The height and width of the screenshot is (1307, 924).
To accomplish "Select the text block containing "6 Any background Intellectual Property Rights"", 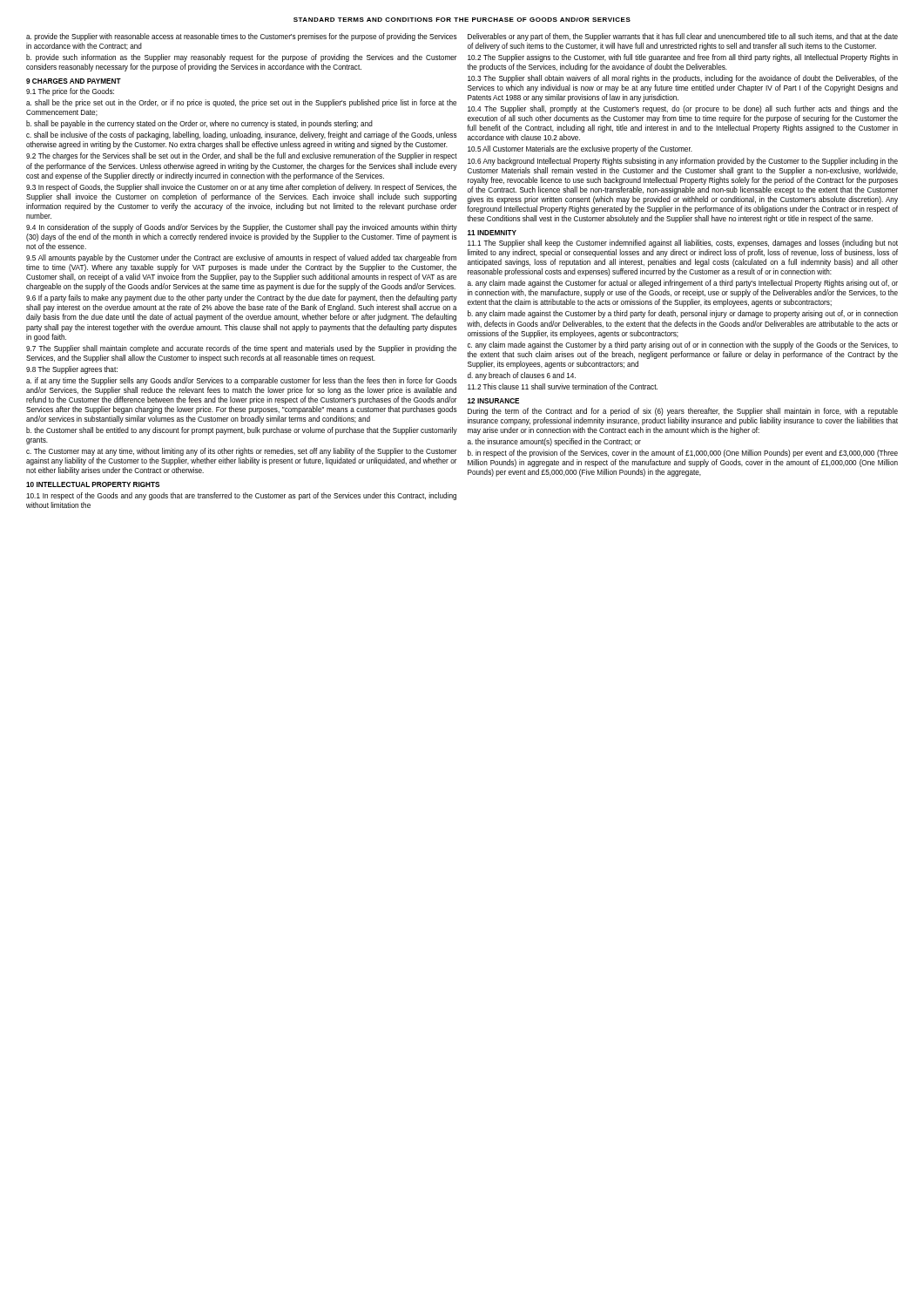I will pos(683,190).
